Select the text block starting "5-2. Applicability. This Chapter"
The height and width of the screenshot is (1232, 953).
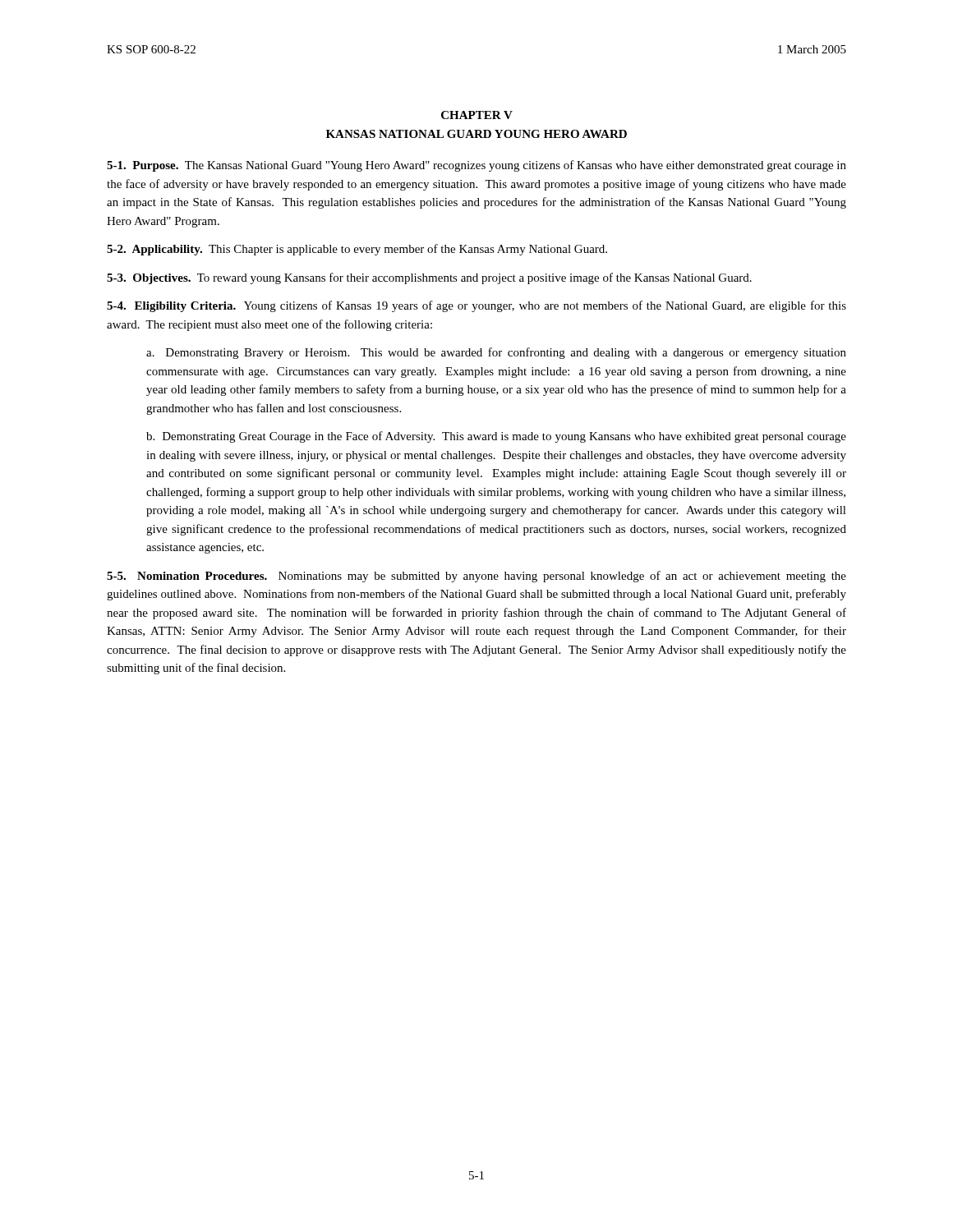click(x=357, y=249)
